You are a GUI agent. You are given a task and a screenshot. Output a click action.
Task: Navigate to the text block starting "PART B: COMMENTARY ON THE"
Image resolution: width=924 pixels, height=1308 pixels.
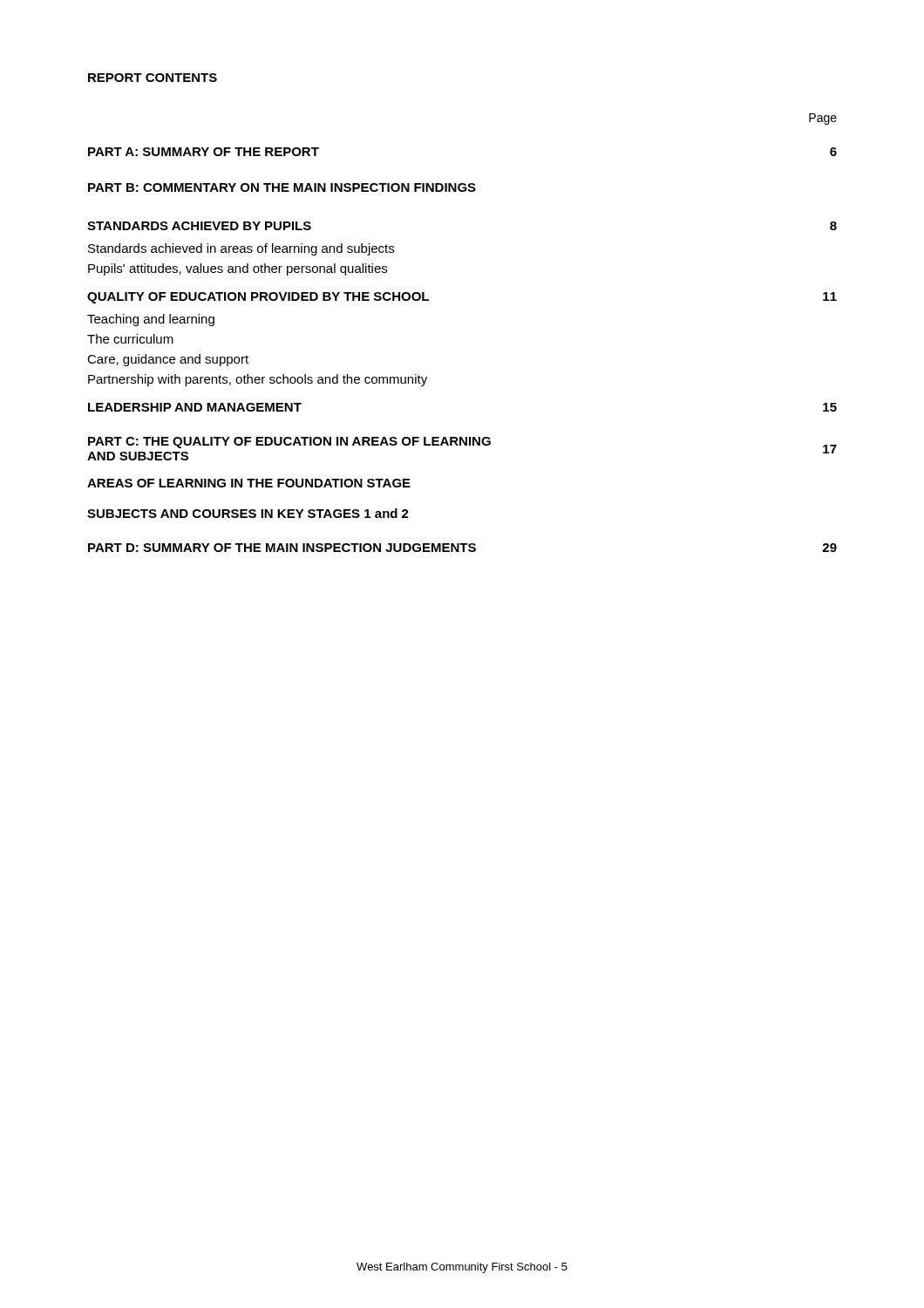pyautogui.click(x=462, y=193)
